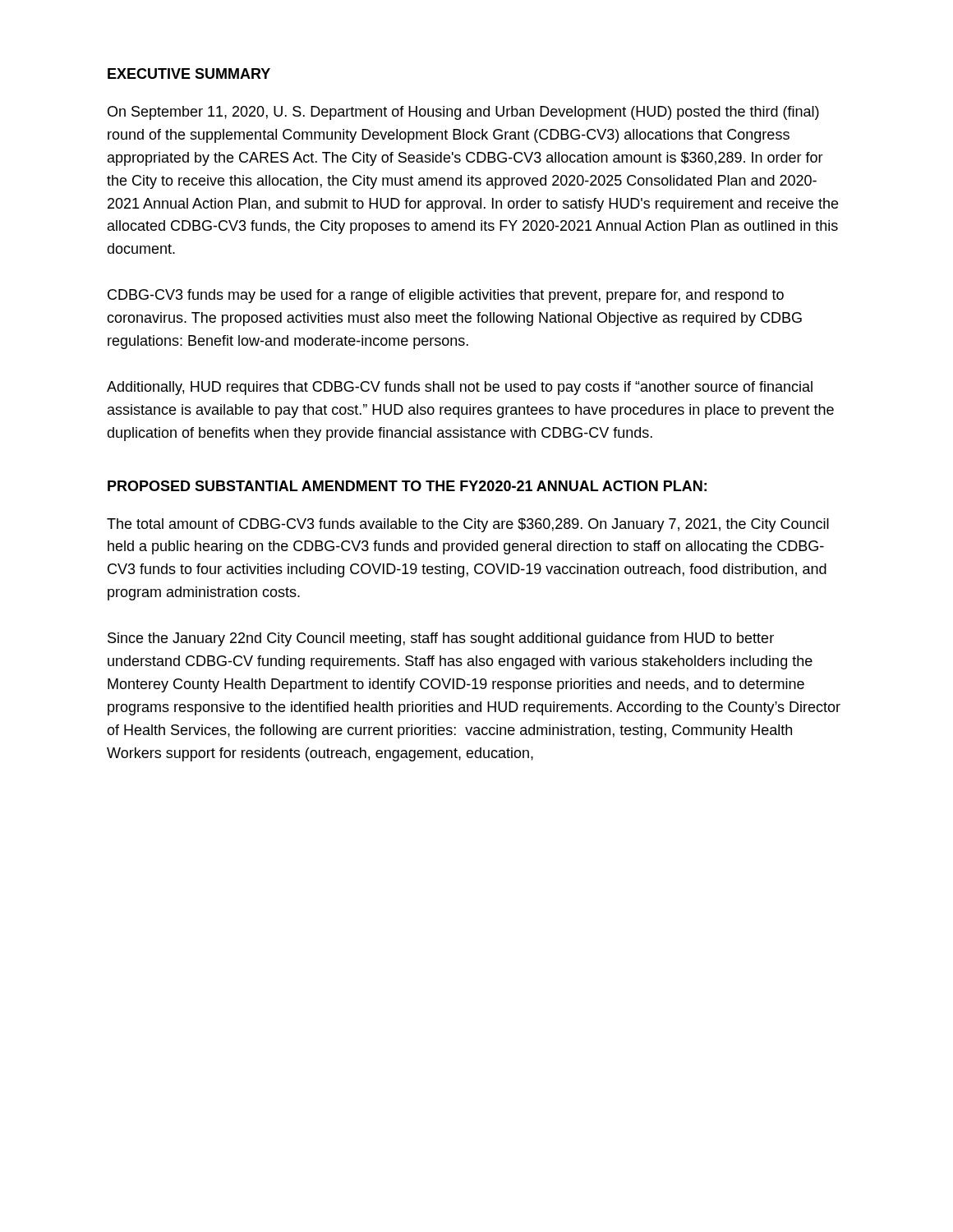Viewport: 953px width, 1232px height.
Task: Locate the block of text that opens with "On September 11, 2020,"
Action: point(473,180)
